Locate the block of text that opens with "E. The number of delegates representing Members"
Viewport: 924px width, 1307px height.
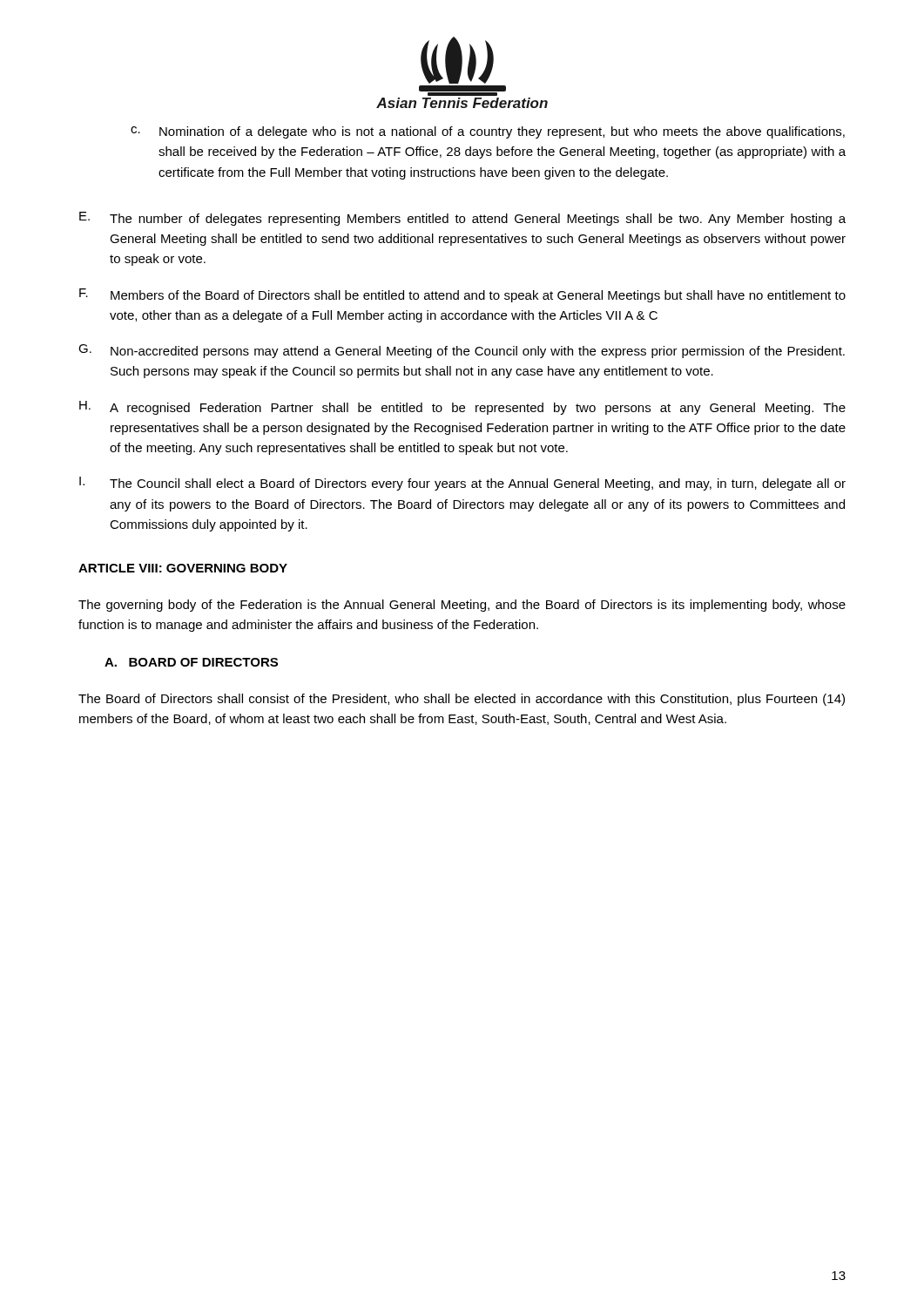coord(462,238)
